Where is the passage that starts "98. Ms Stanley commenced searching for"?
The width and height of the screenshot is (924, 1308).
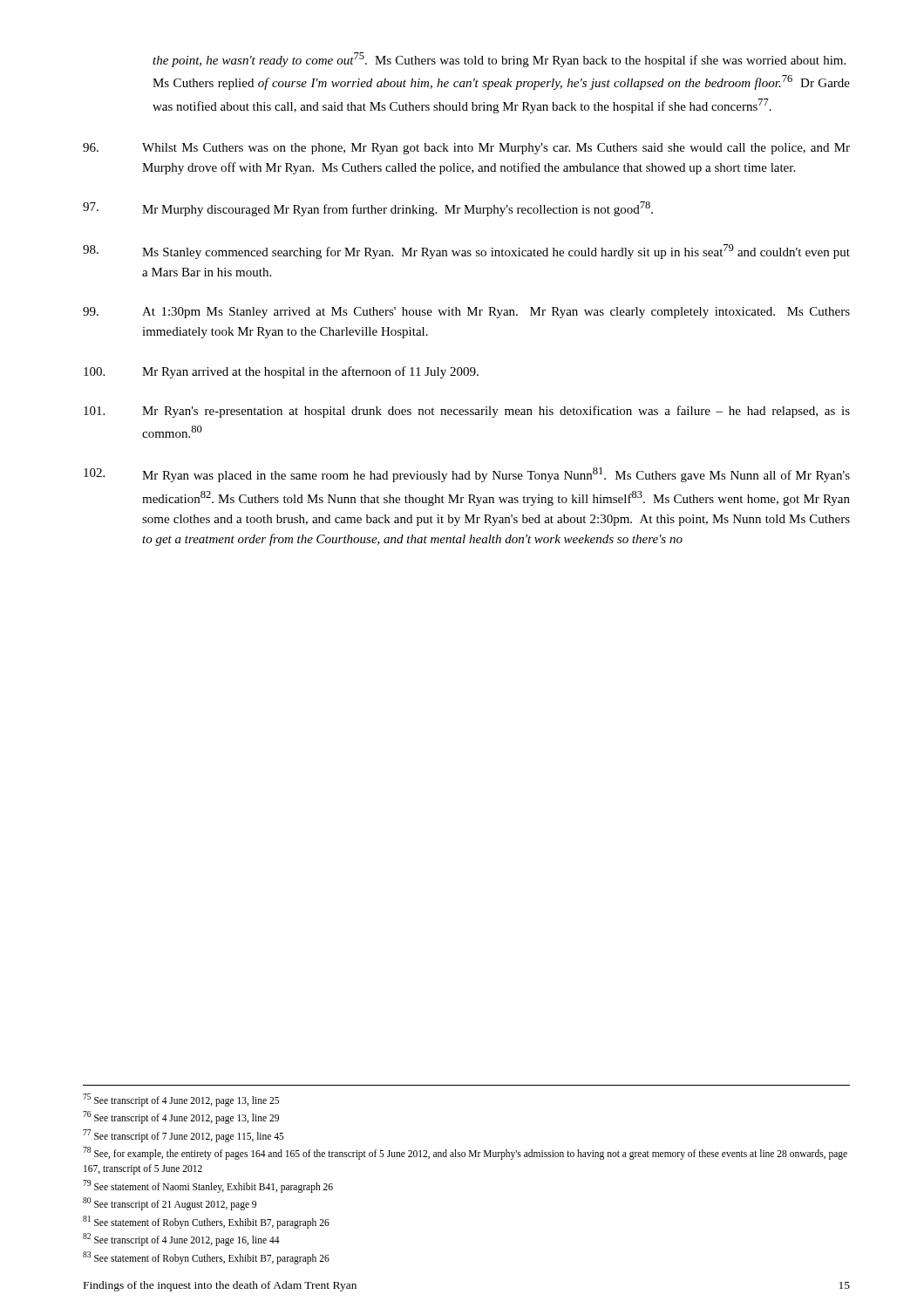tap(466, 261)
